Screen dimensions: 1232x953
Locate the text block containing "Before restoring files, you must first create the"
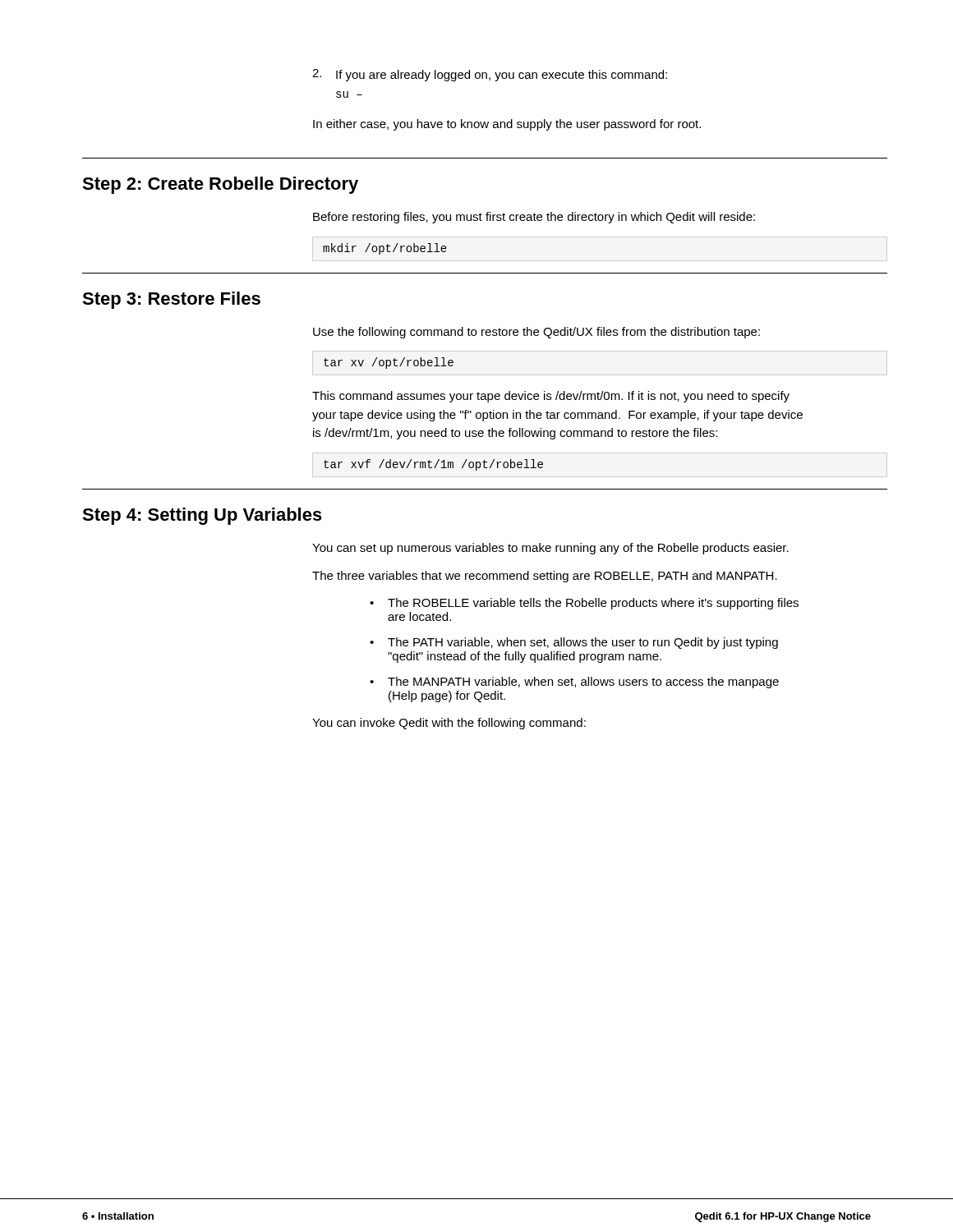[x=534, y=216]
